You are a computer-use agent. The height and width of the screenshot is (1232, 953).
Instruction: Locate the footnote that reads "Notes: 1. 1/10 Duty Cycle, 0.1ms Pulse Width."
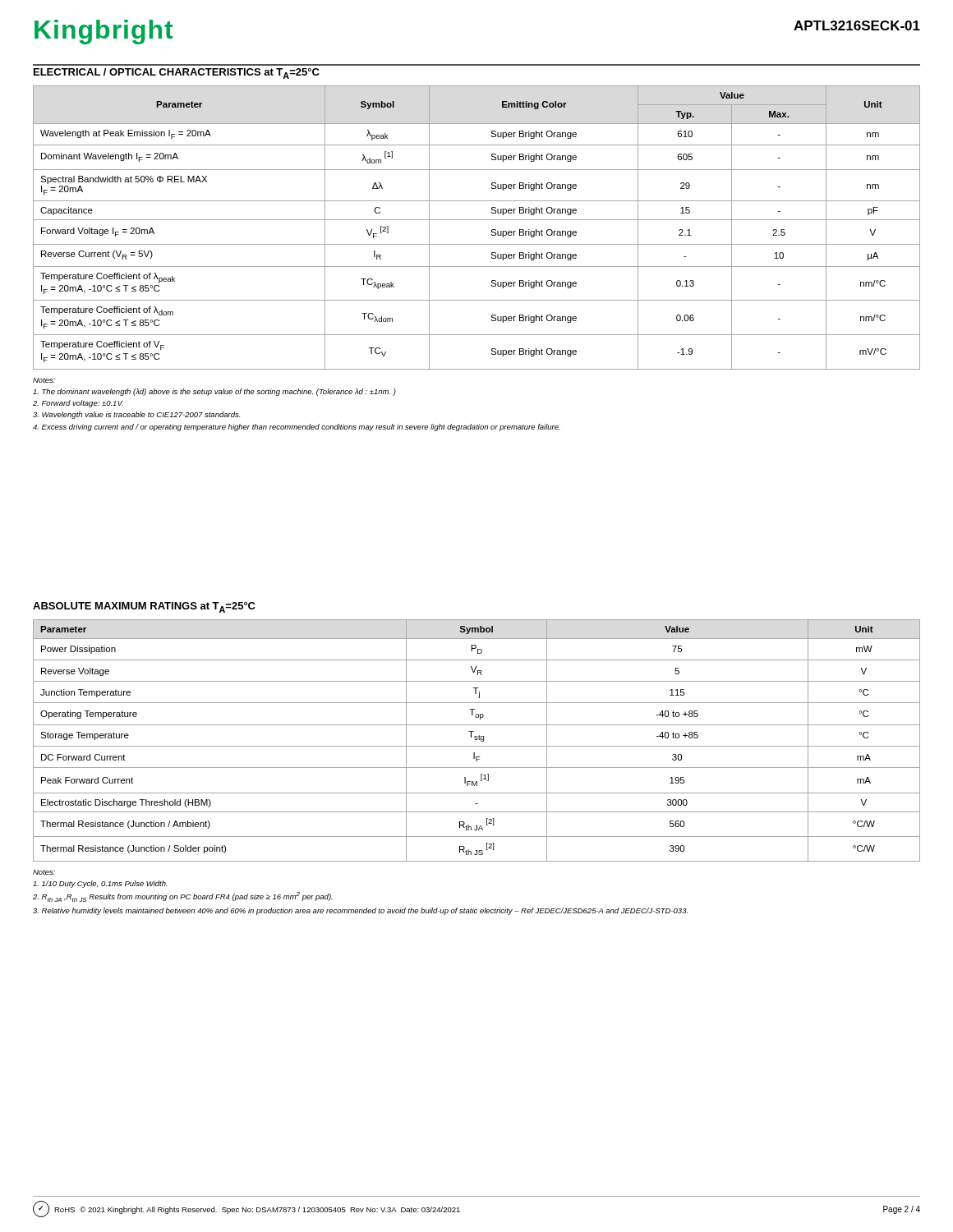44,872
